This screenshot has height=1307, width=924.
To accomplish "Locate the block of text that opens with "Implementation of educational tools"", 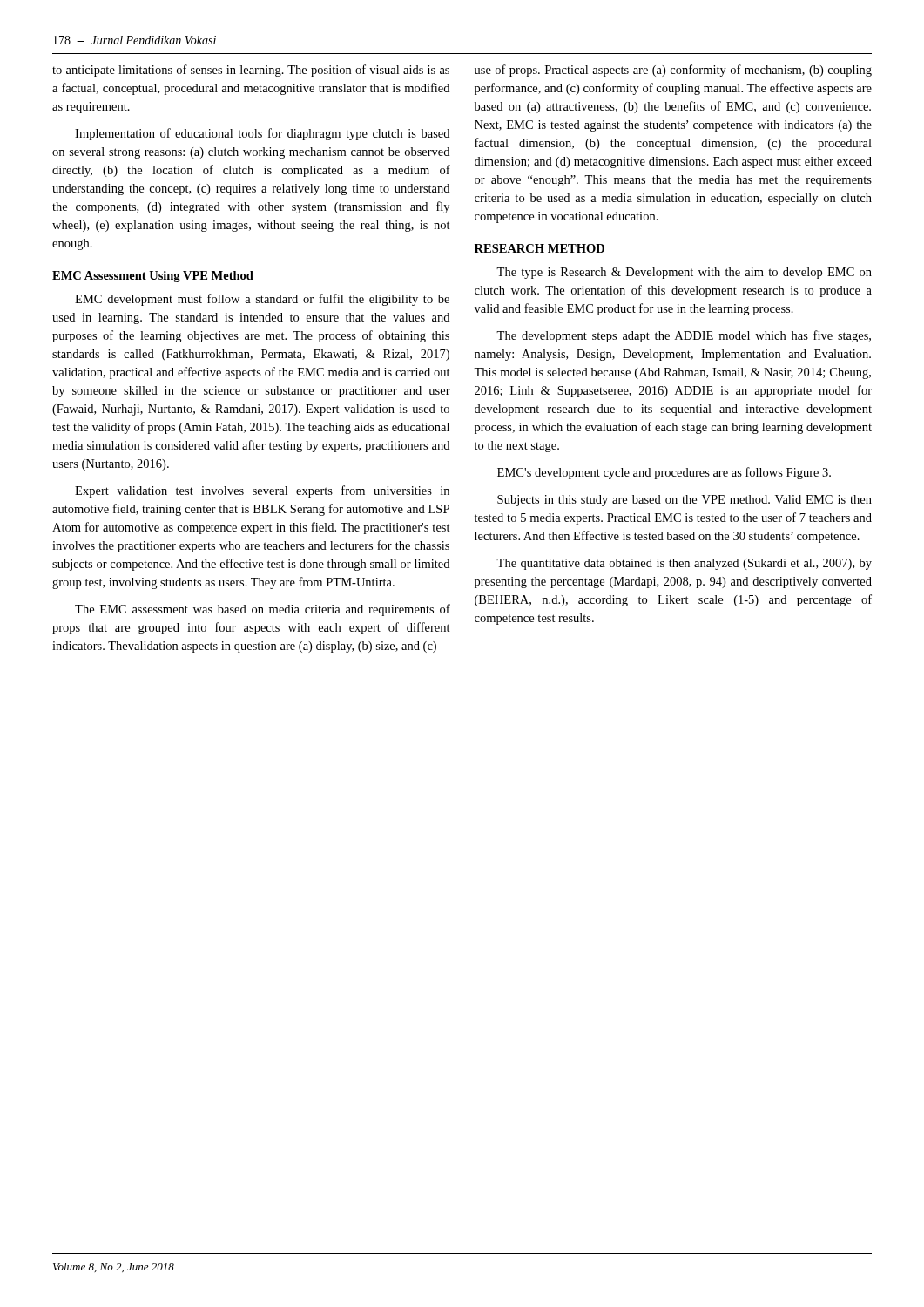I will tap(251, 189).
